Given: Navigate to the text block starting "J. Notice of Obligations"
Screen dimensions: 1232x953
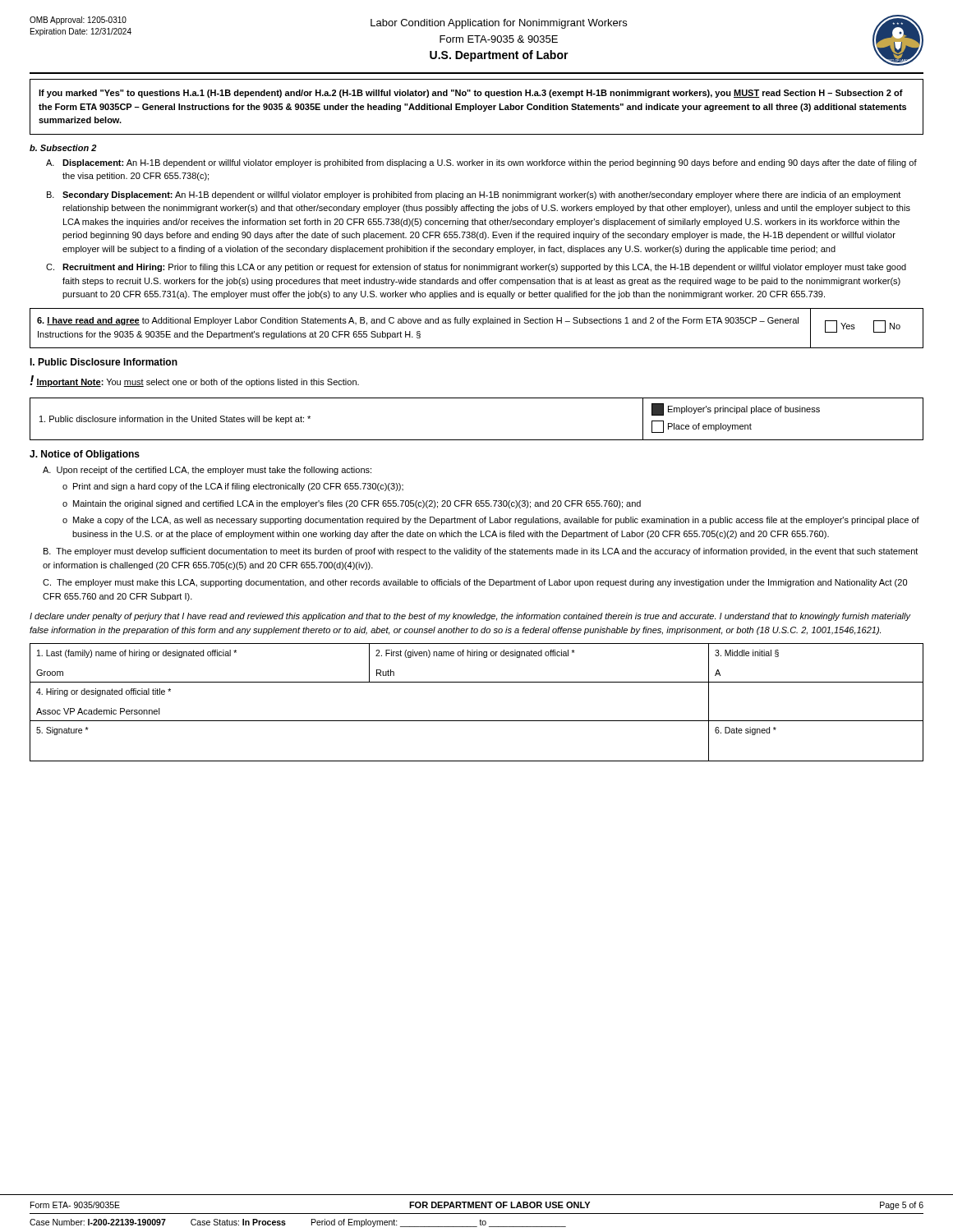Looking at the screenshot, I should 85,454.
